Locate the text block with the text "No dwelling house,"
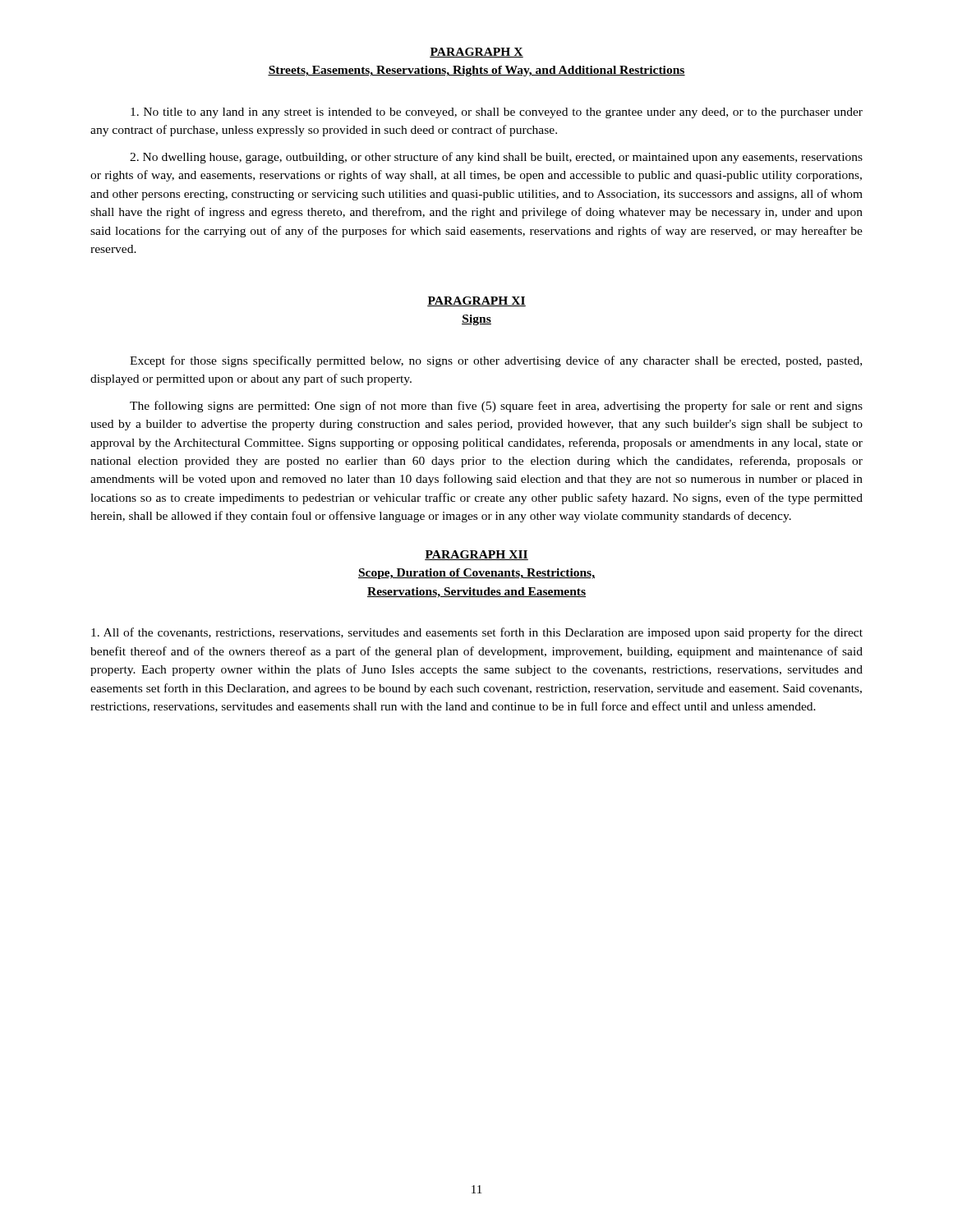Viewport: 953px width, 1232px height. pyautogui.click(x=476, y=202)
